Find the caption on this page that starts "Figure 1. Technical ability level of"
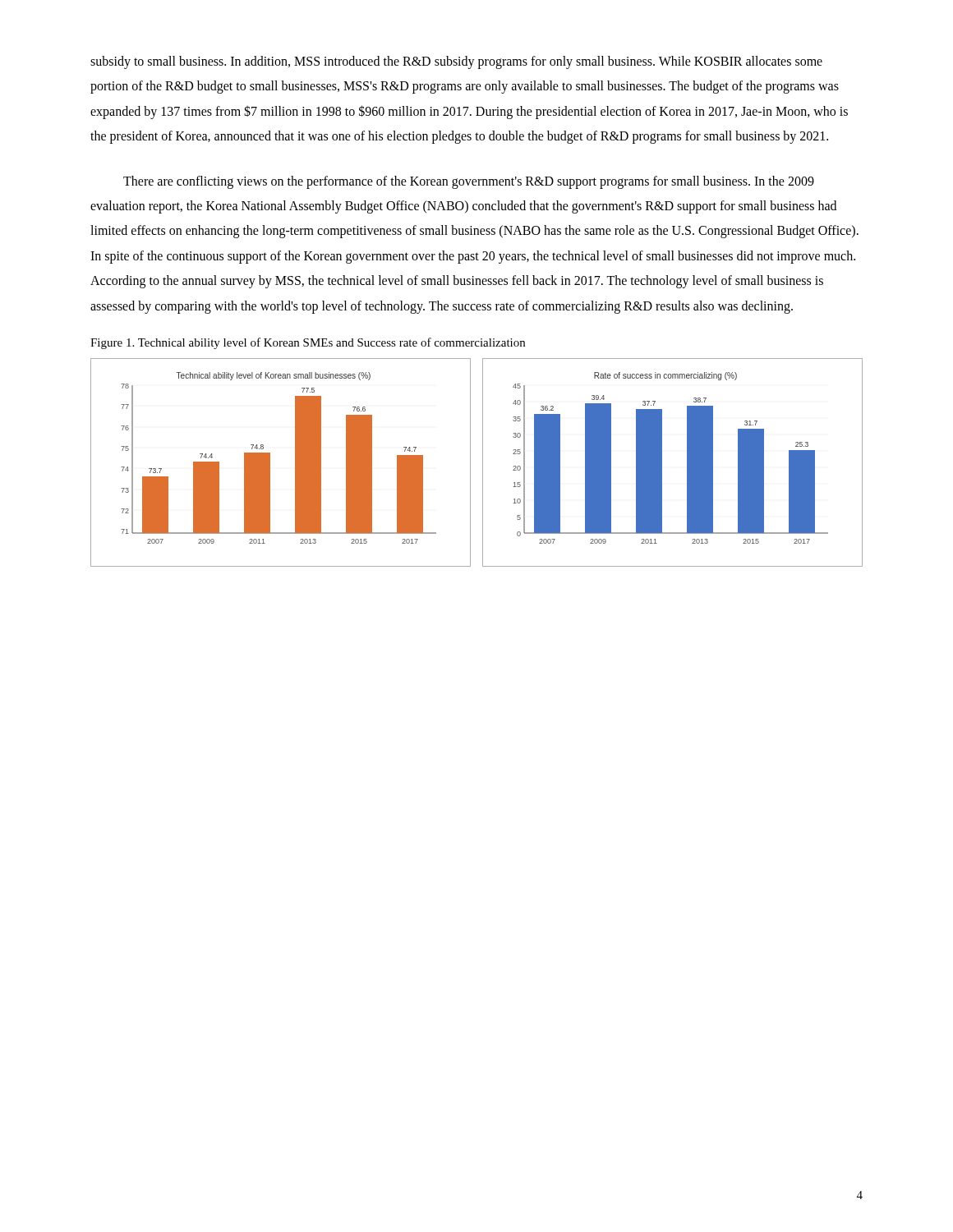 click(x=308, y=342)
